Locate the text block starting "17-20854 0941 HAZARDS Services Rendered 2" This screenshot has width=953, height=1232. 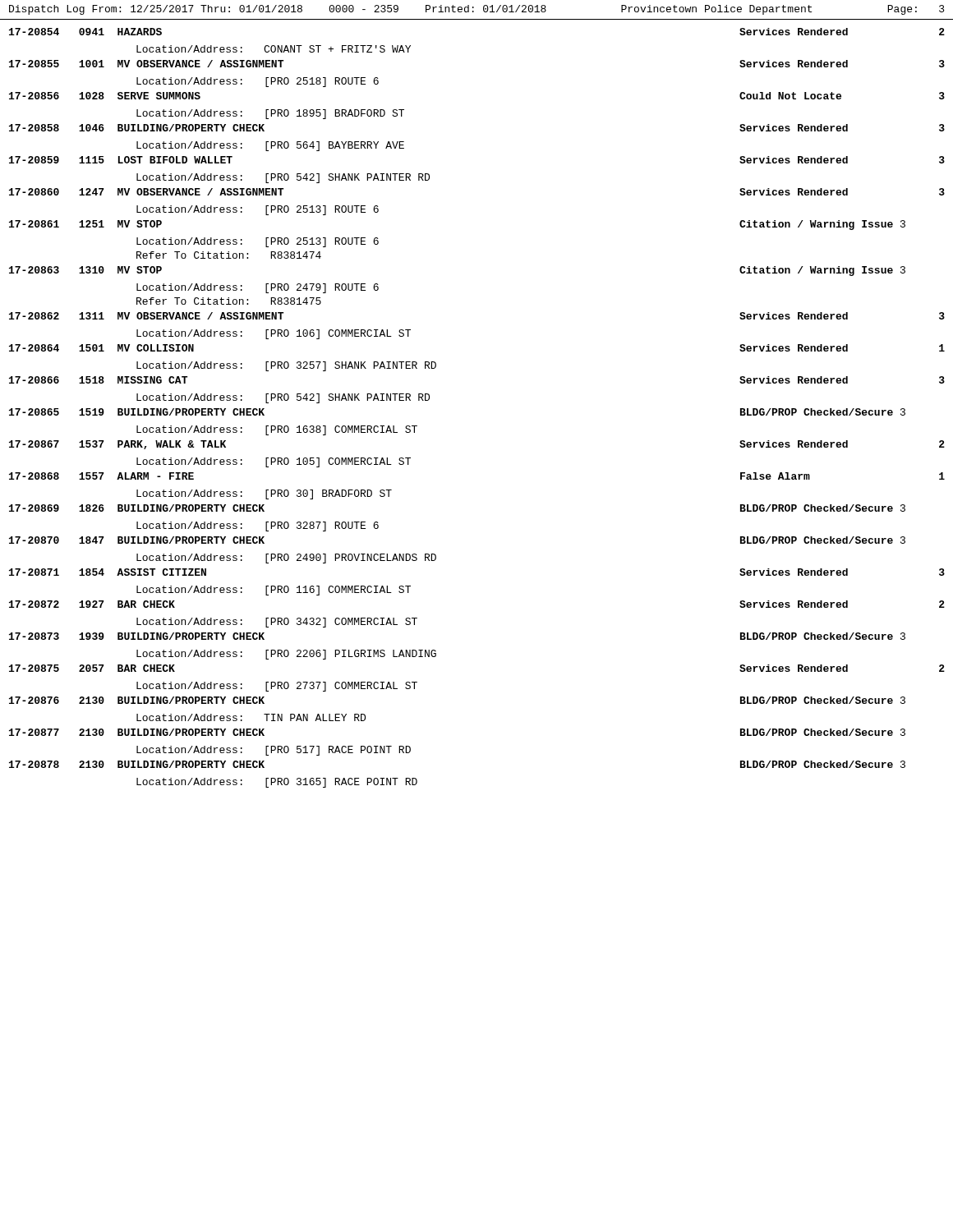pyautogui.click(x=31, y=32)
